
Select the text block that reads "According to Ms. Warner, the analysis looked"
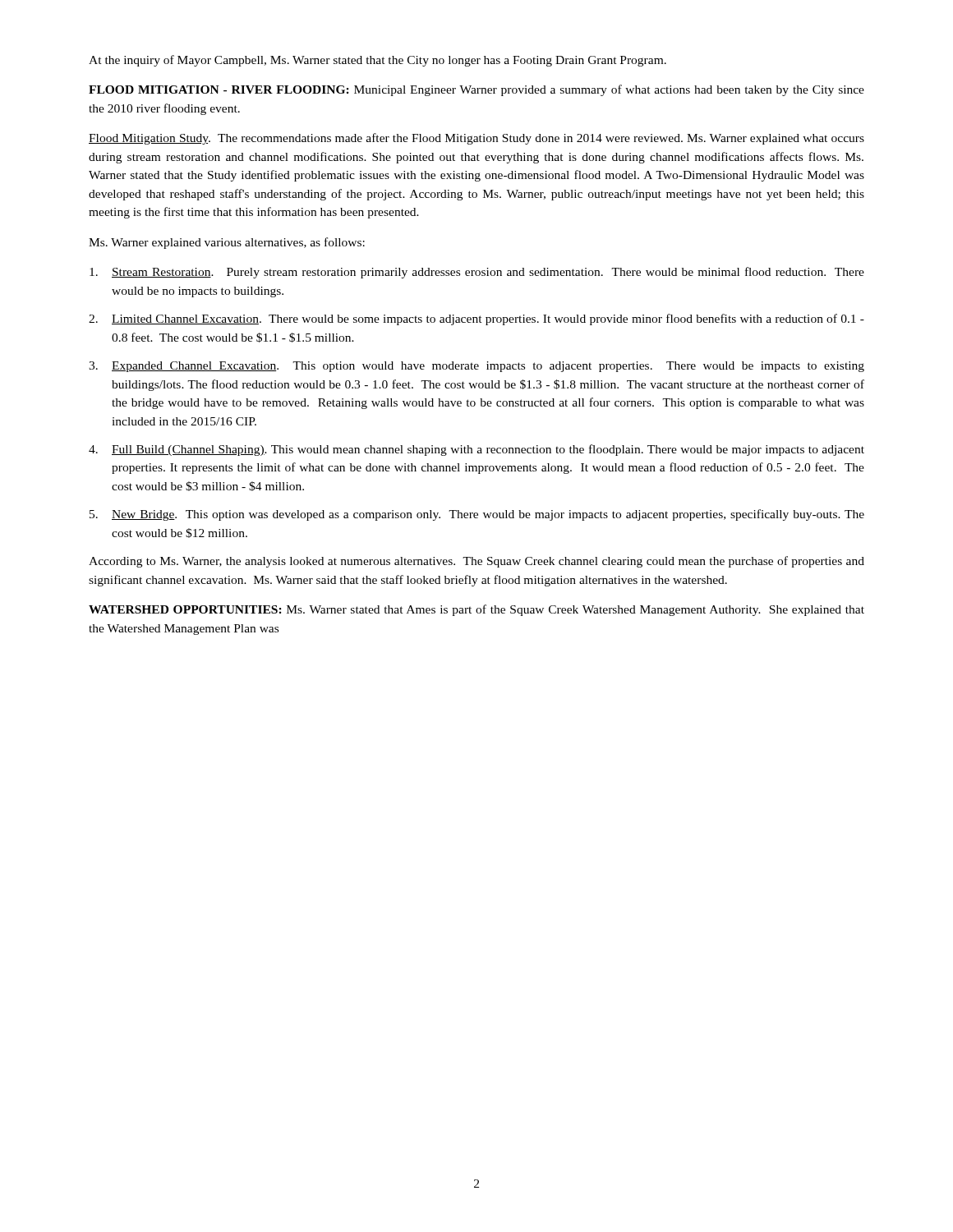476,570
